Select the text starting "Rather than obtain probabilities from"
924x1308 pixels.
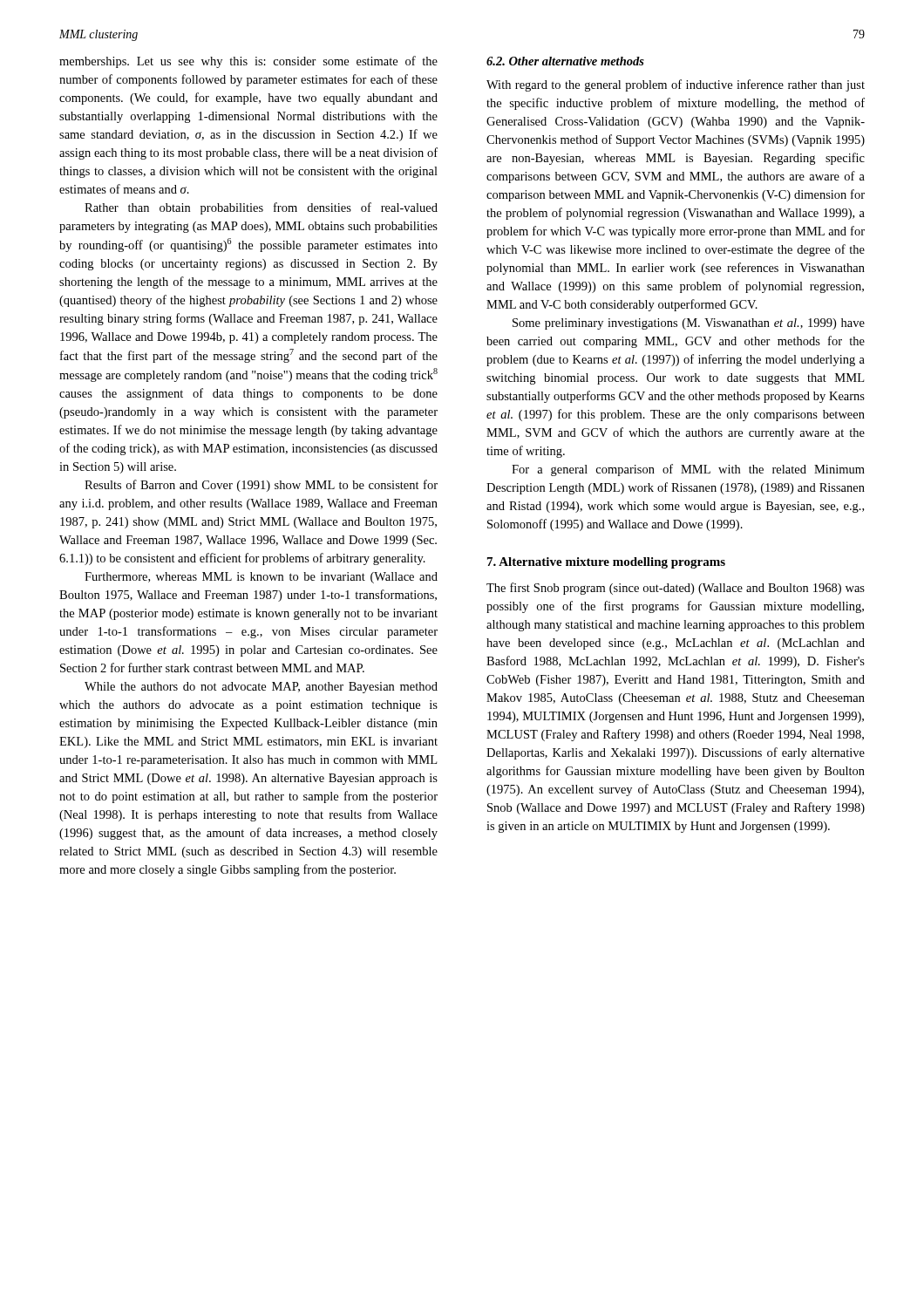248,337
